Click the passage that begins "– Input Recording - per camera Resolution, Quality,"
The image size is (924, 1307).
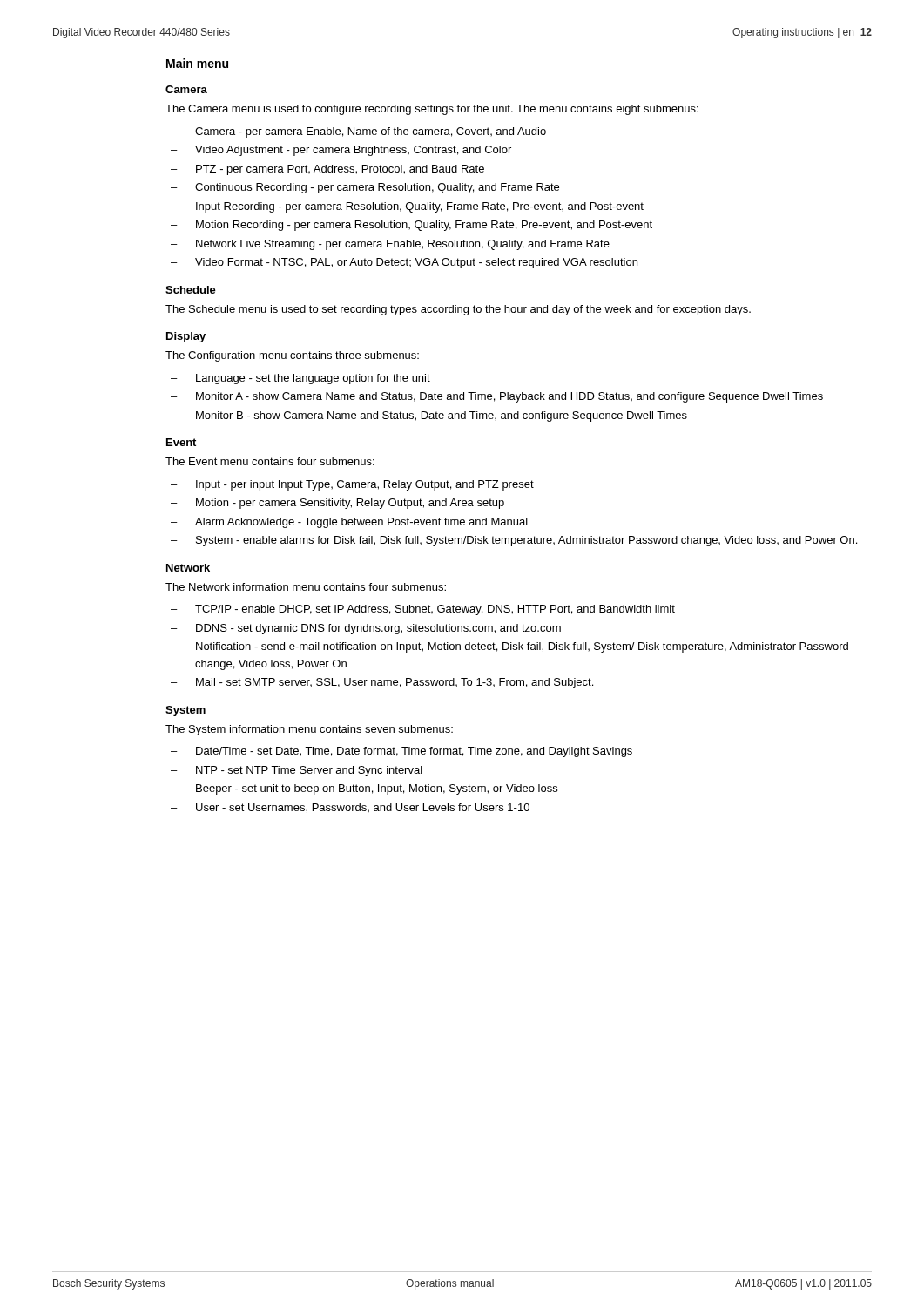pyautogui.click(x=519, y=206)
